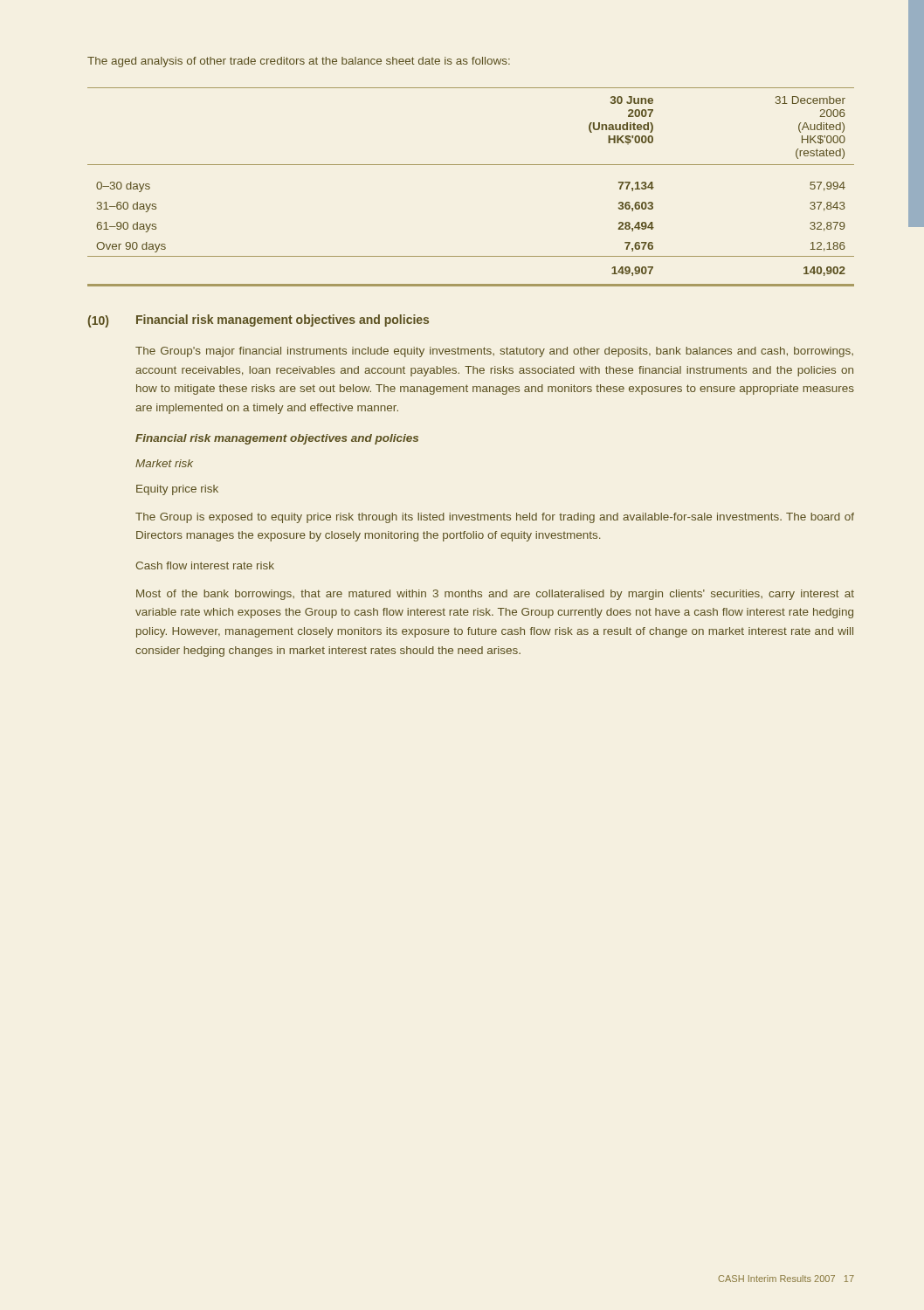Find the passage starting "Financial risk management objectives"
924x1310 pixels.
tap(277, 438)
